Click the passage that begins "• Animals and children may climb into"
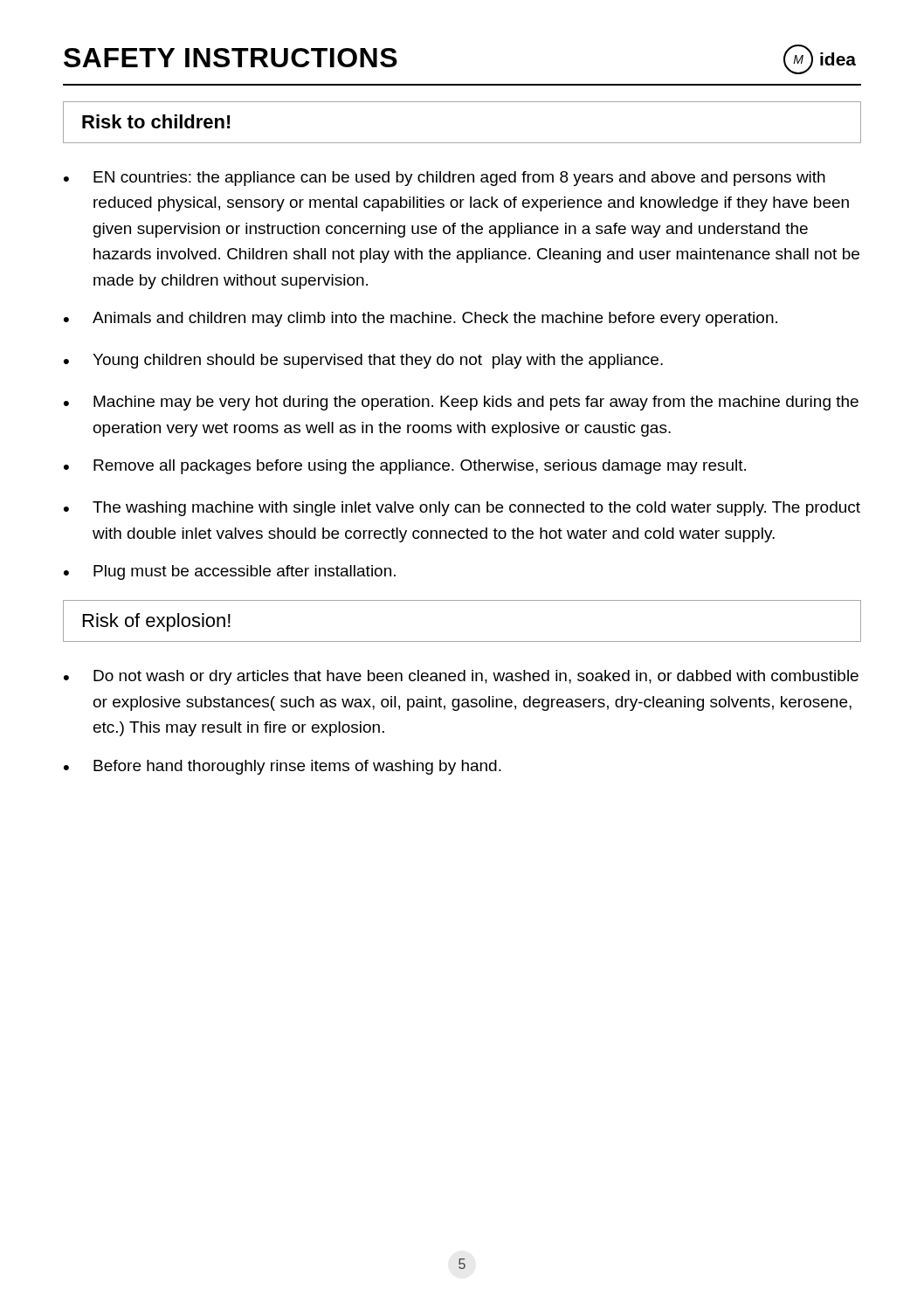 [x=462, y=320]
